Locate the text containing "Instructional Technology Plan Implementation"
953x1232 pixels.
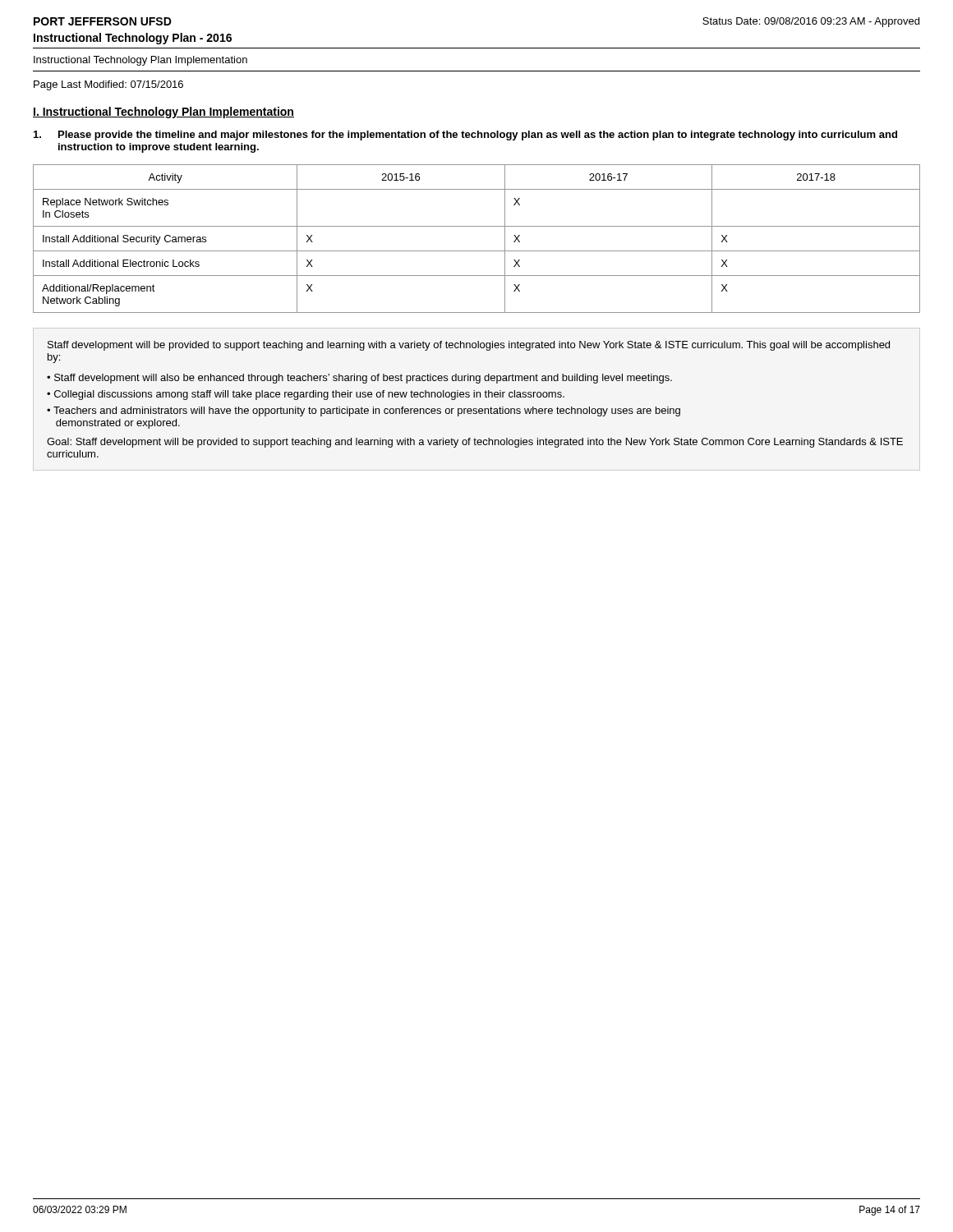140,60
